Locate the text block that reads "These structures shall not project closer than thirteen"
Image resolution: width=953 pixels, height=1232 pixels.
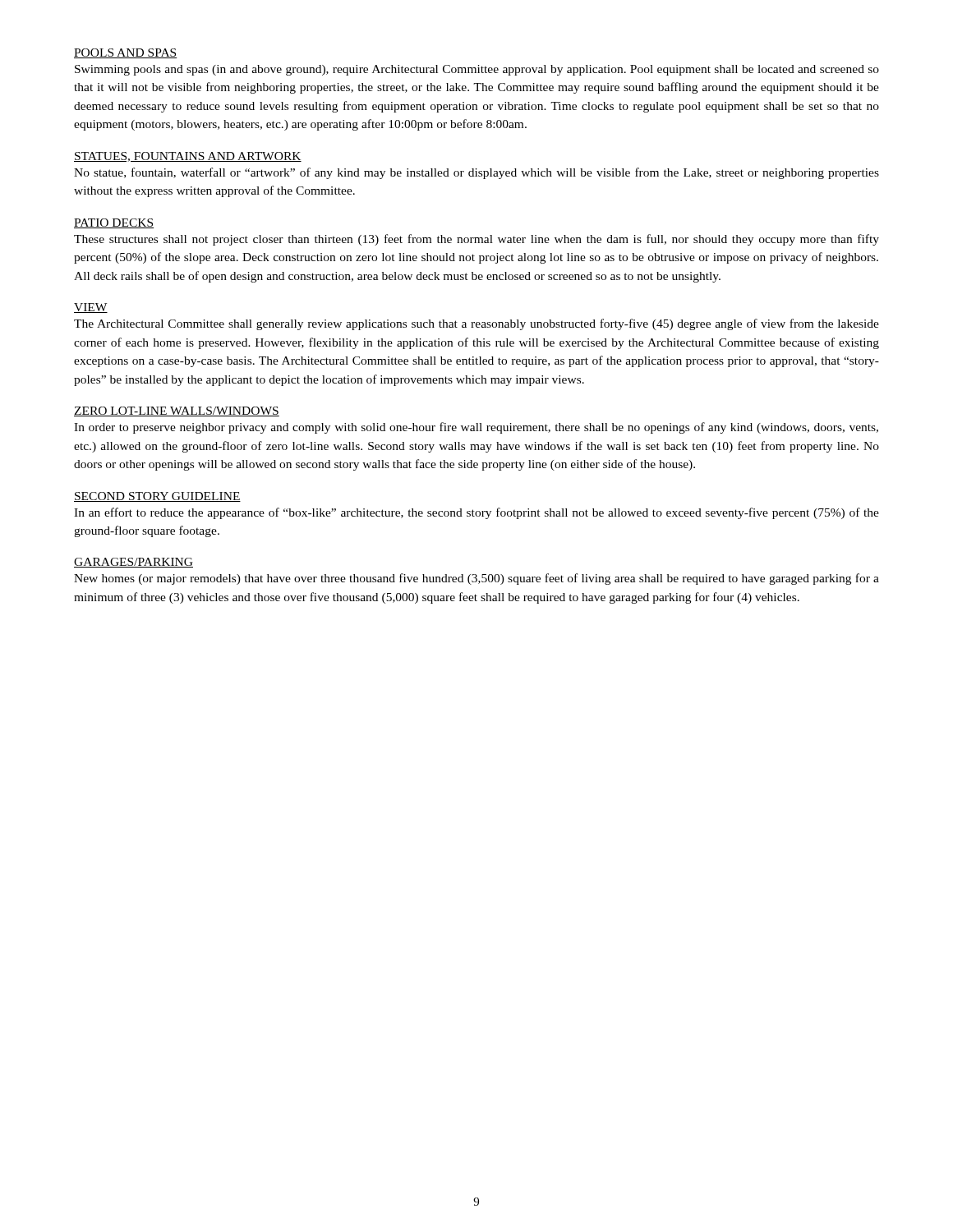(x=476, y=257)
